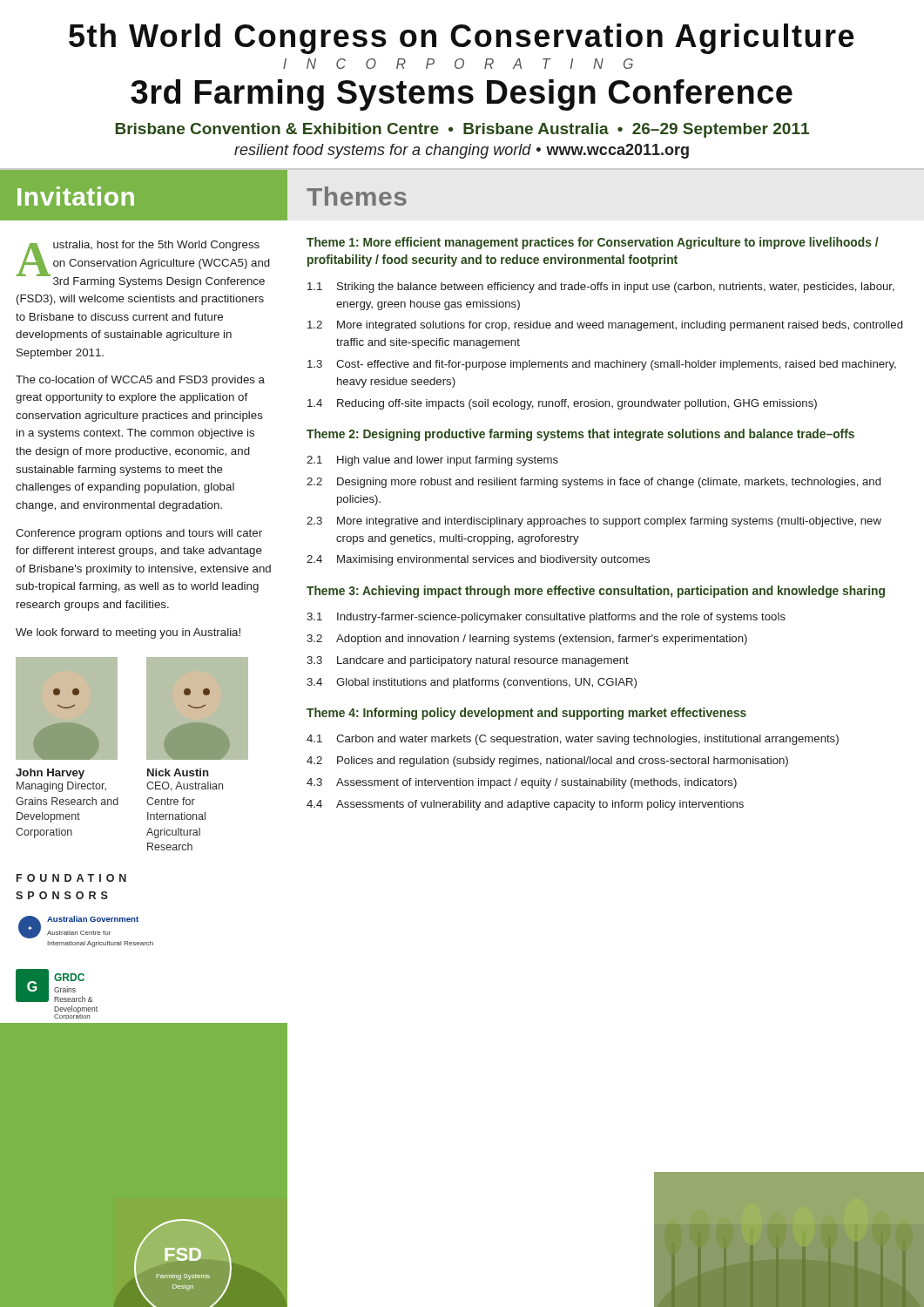Point to the block starting "Nick Austin CEO, AustralianCentre forInternationalAgriculturalResearch"

185,811
